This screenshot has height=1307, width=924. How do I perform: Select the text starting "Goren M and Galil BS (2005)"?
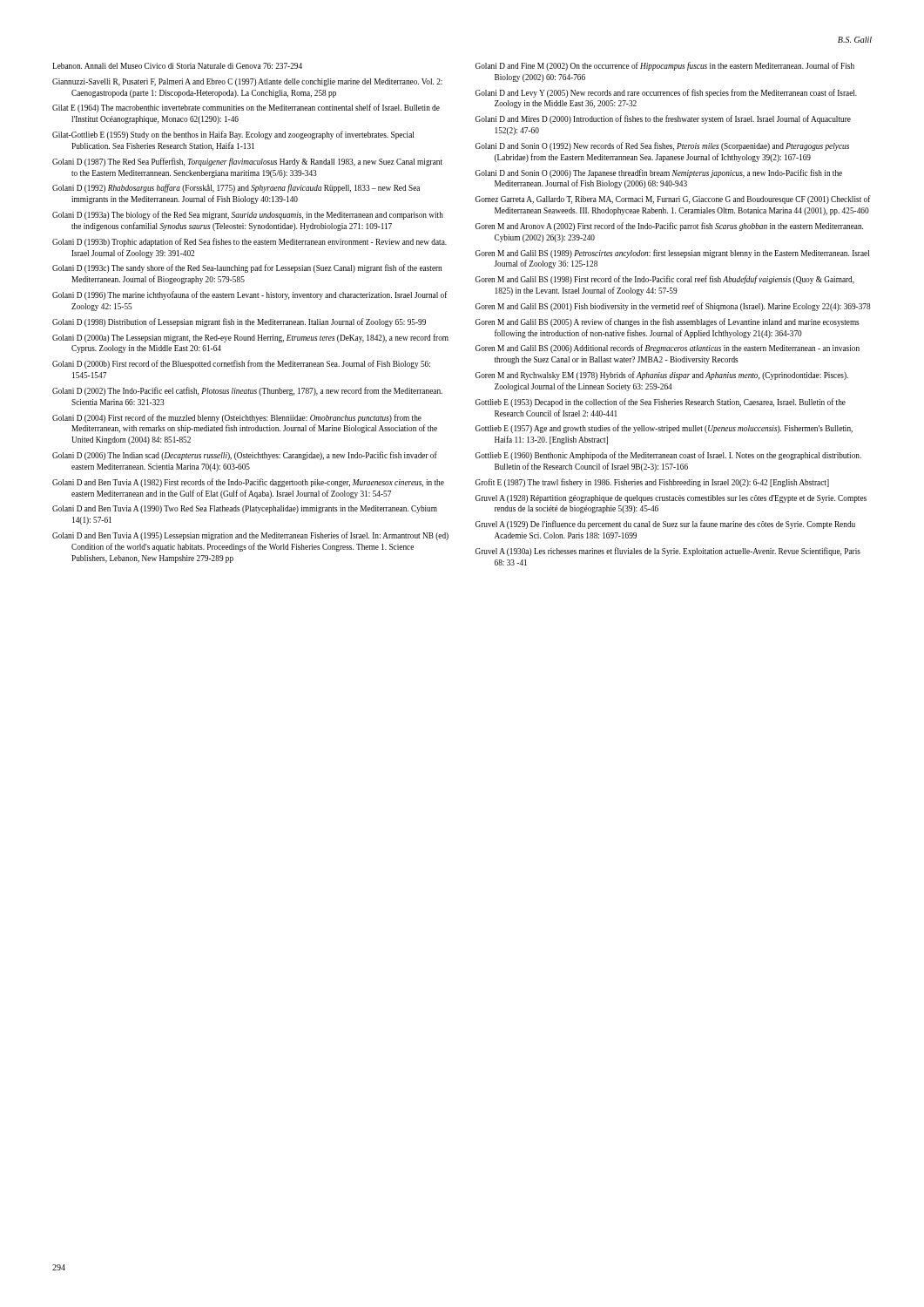667,328
